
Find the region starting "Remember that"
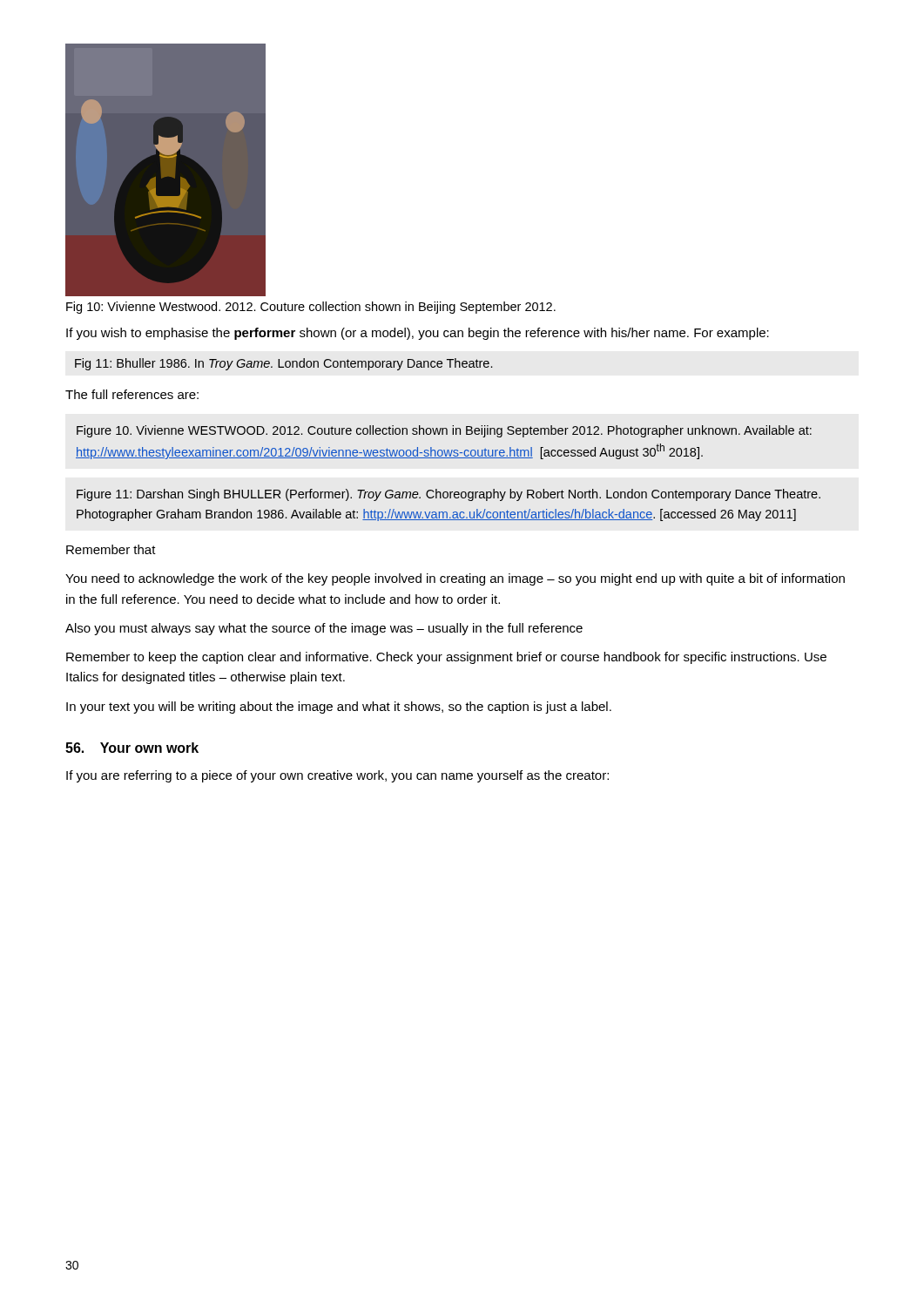point(110,550)
